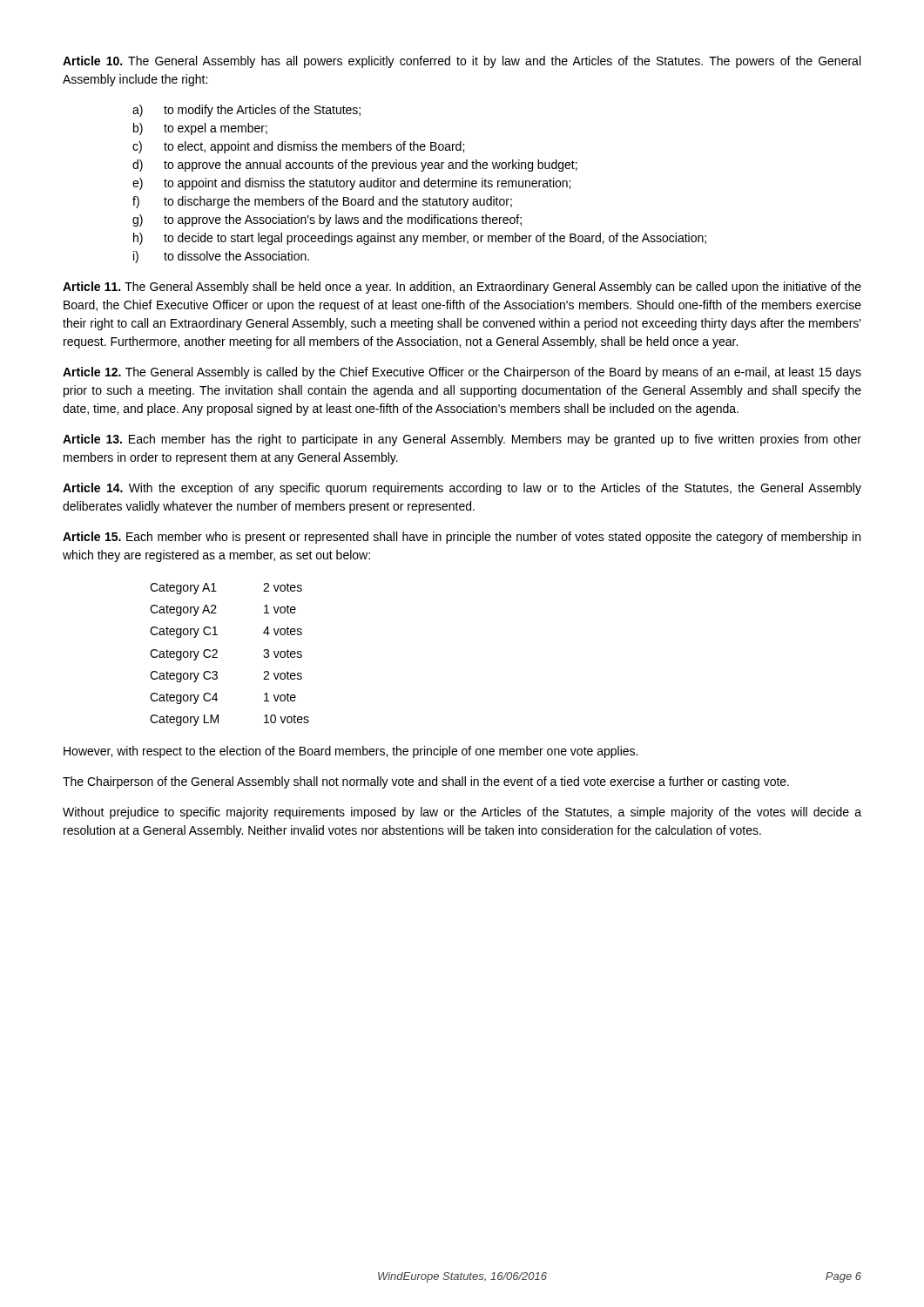Locate the block of text that opens with "Article 10. The"
Viewport: 924px width, 1307px height.
pyautogui.click(x=462, y=71)
